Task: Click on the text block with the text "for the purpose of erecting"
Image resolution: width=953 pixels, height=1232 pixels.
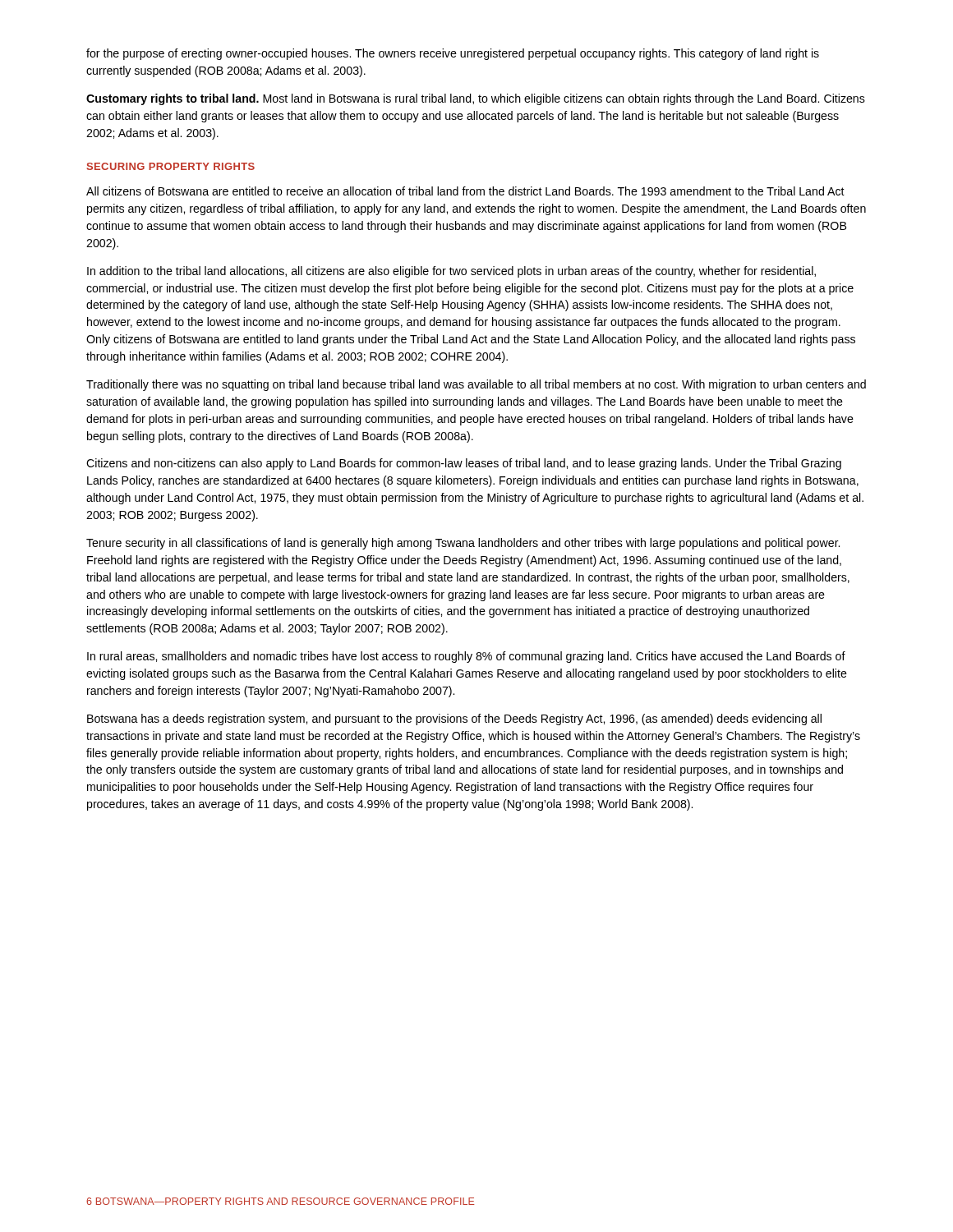Action: tap(453, 62)
